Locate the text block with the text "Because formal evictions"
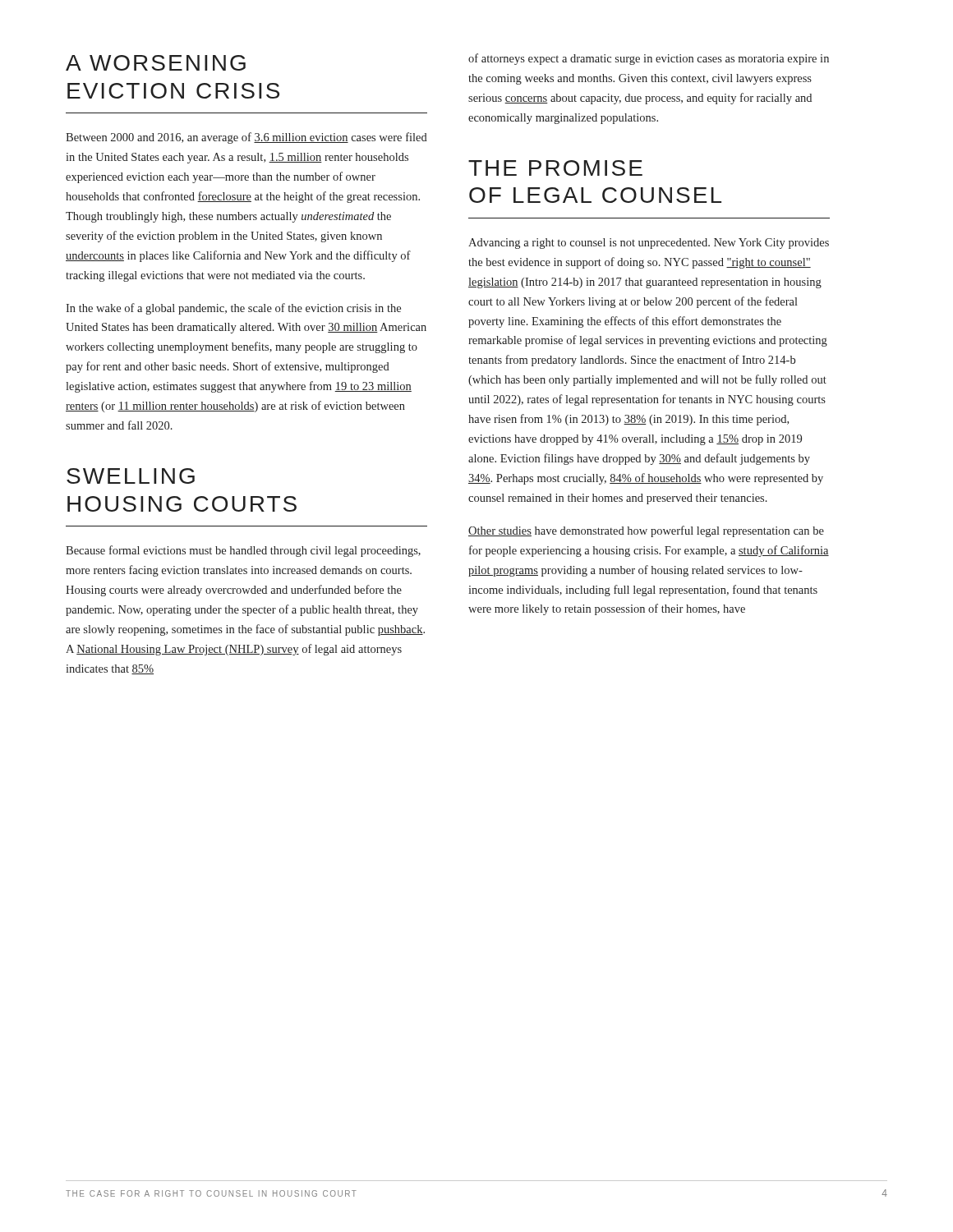 (246, 609)
